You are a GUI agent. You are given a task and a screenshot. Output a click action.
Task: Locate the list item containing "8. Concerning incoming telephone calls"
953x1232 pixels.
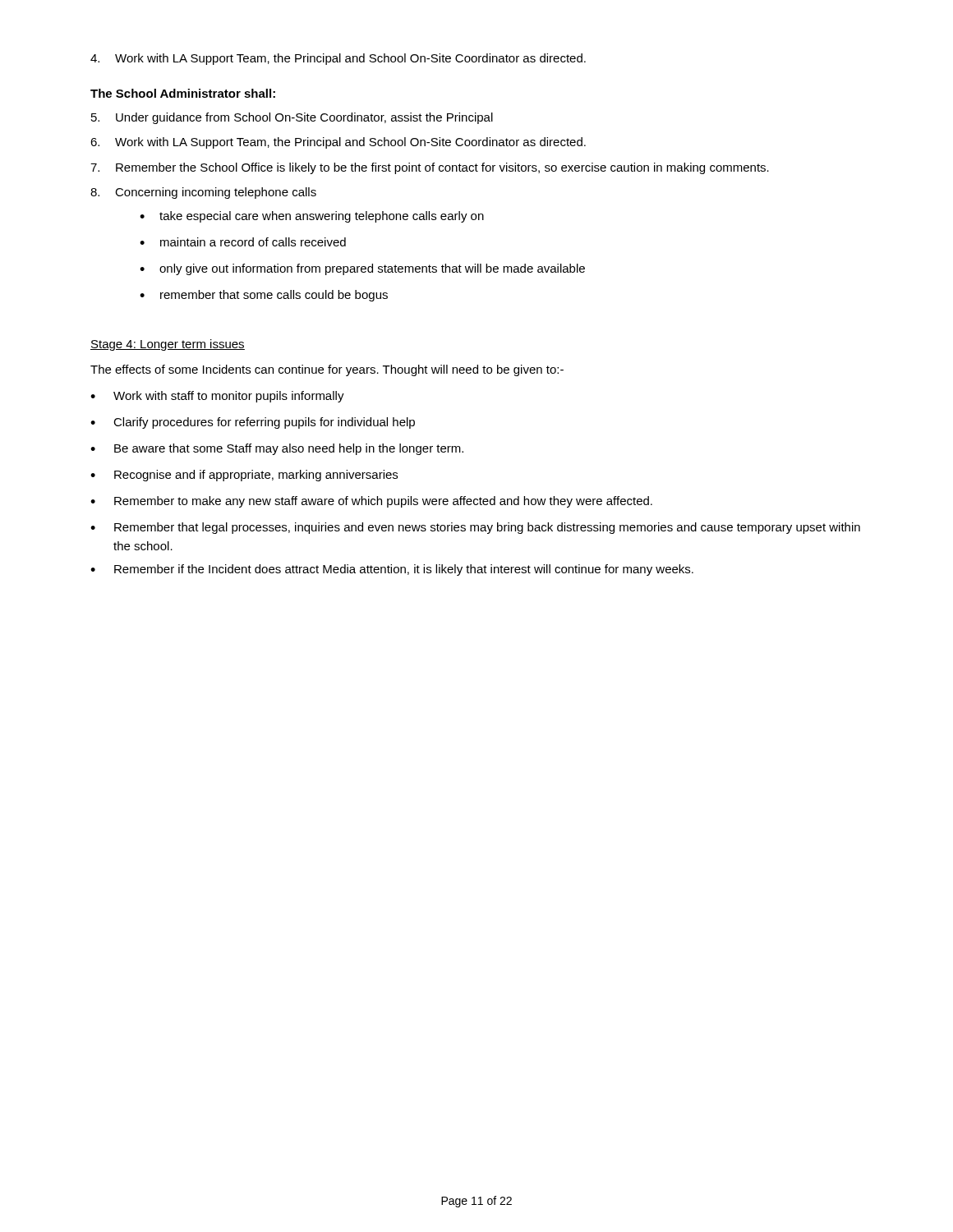tap(203, 193)
